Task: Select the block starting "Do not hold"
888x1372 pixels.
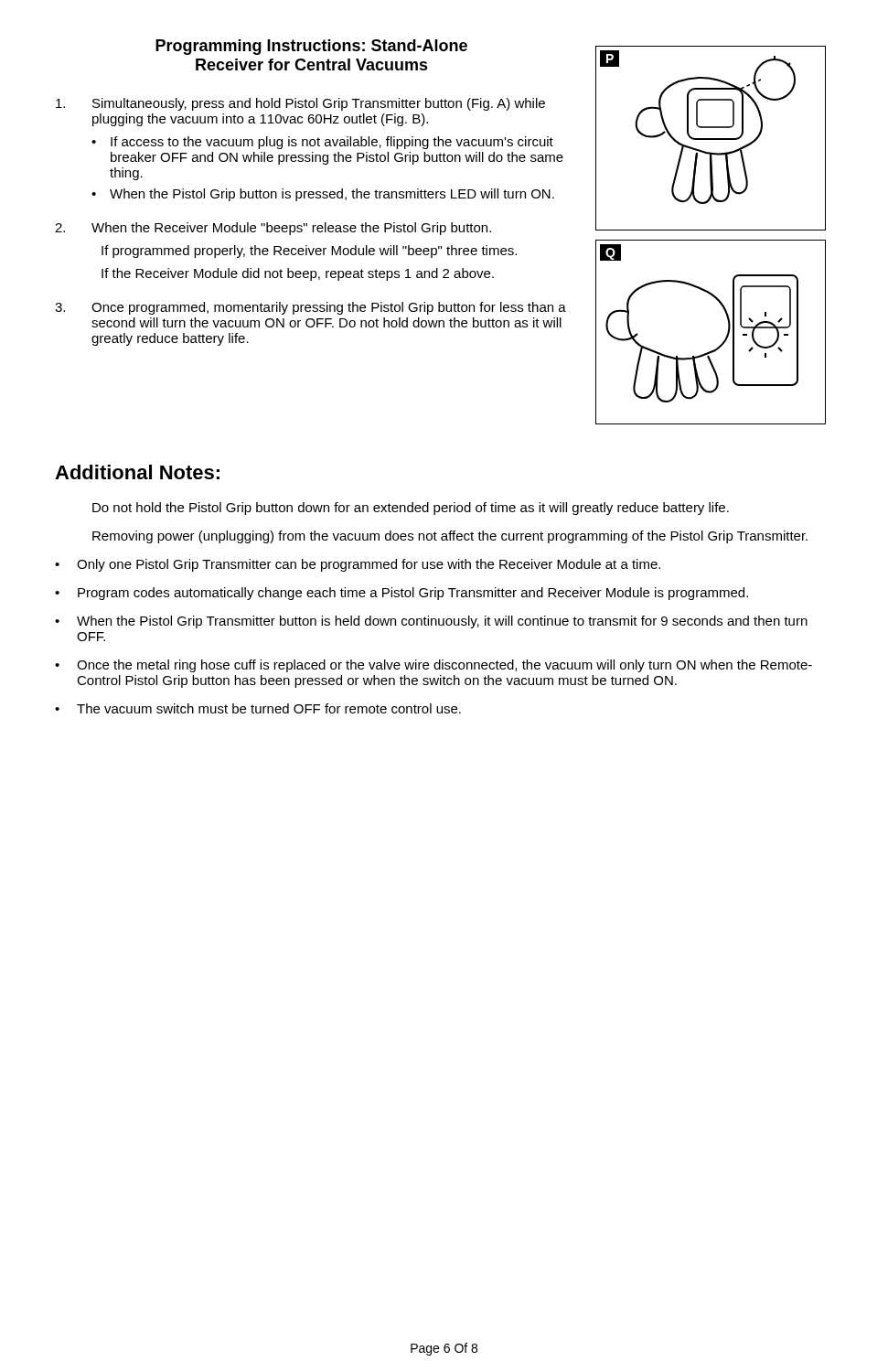Action: [x=411, y=507]
